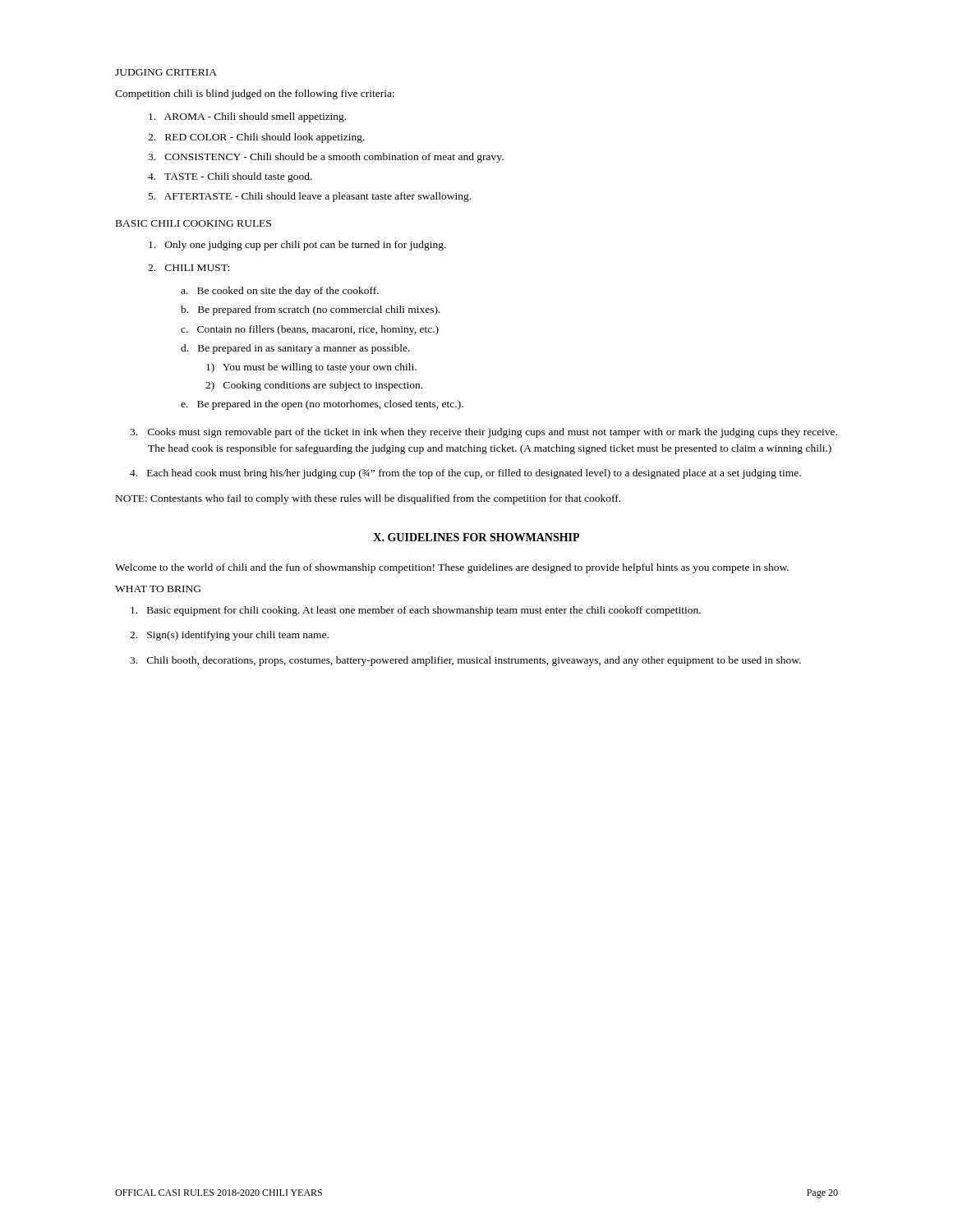Select the list item with the text "b. Be prepared"

click(311, 309)
